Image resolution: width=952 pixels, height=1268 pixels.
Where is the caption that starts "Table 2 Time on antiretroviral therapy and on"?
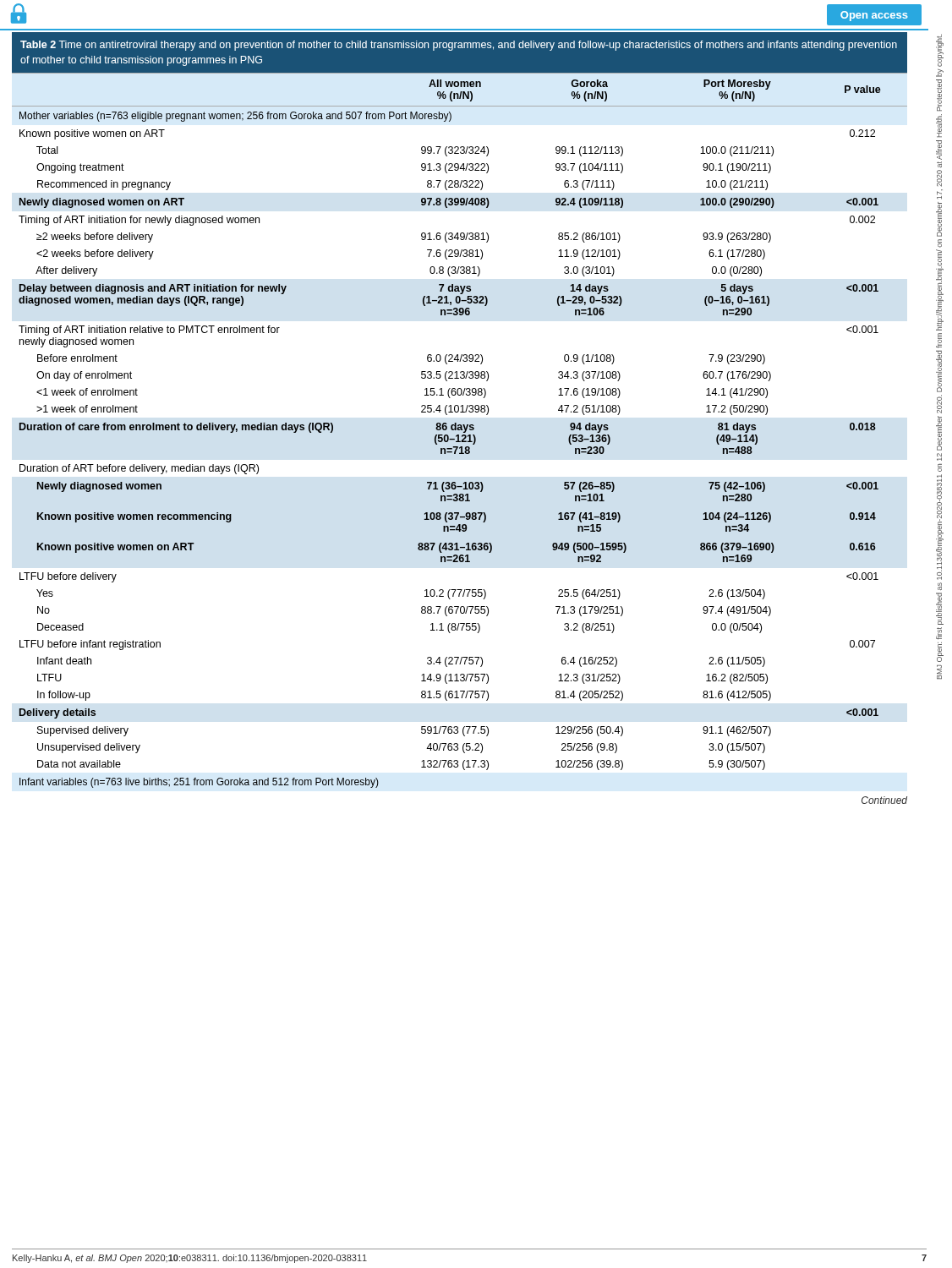coord(459,52)
